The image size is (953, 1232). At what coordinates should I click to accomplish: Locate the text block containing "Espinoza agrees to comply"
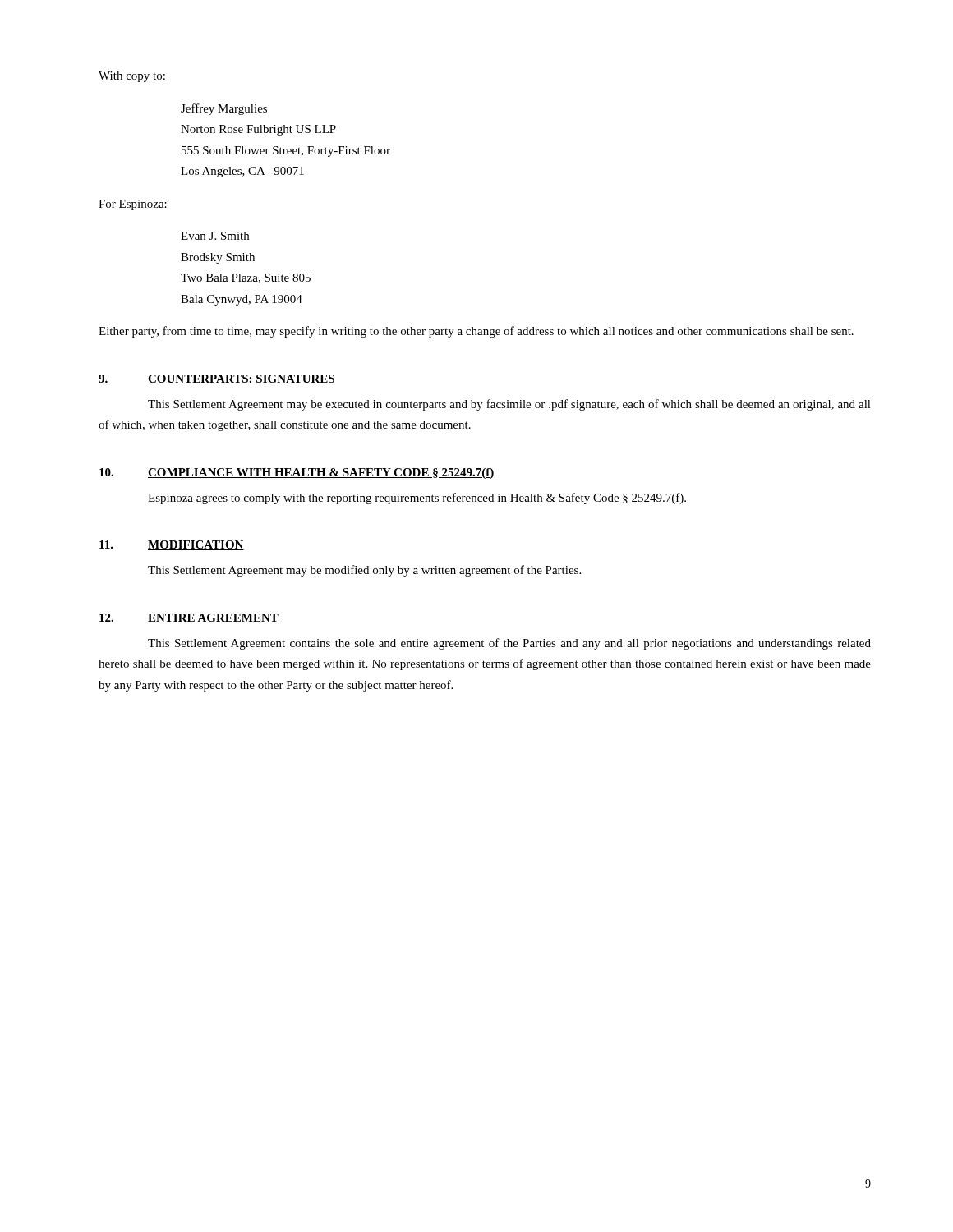coord(417,497)
